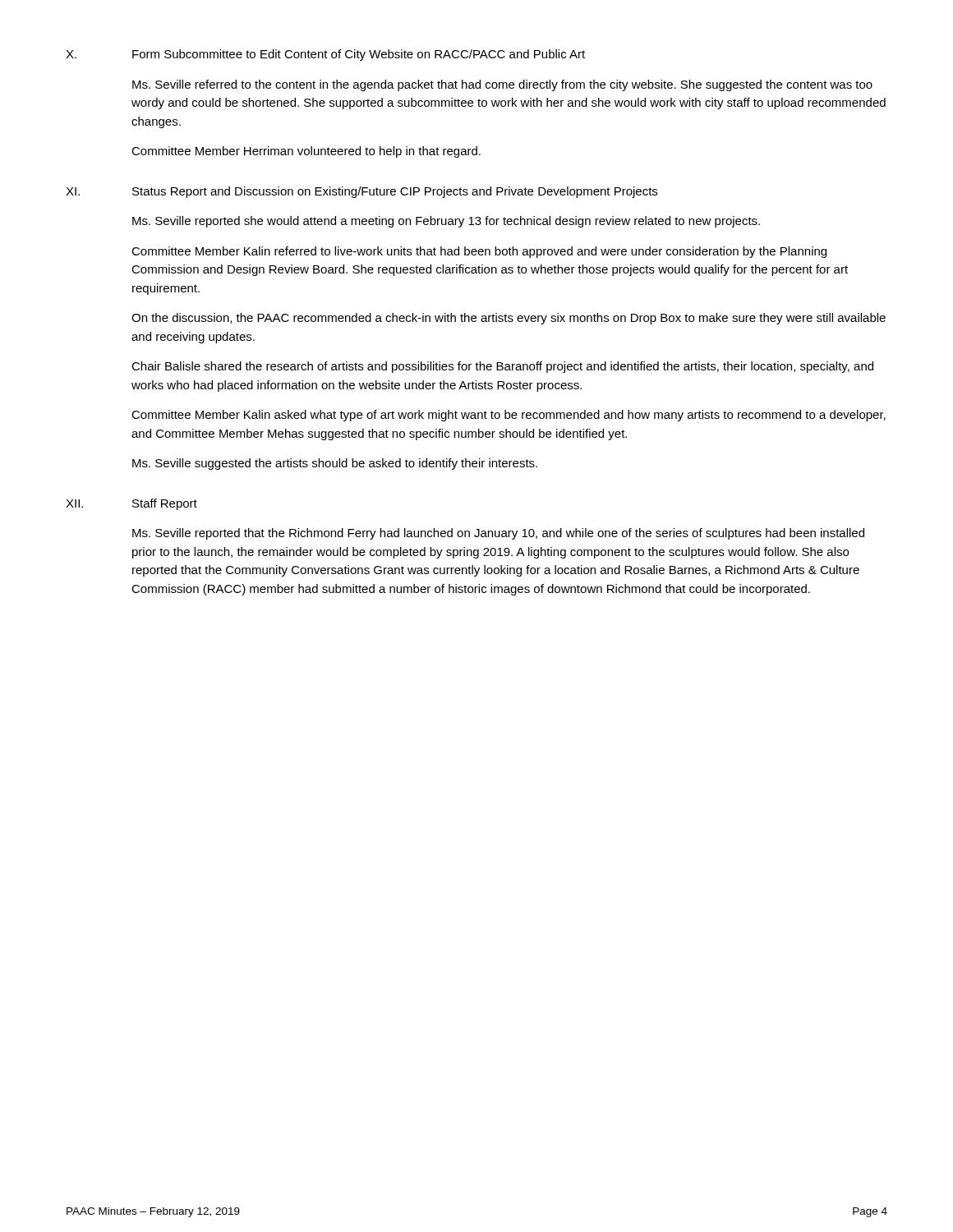Screen dimensions: 1232x953
Task: Click on the block starting "On the discussion, the PAAC recommended a"
Action: pos(509,327)
